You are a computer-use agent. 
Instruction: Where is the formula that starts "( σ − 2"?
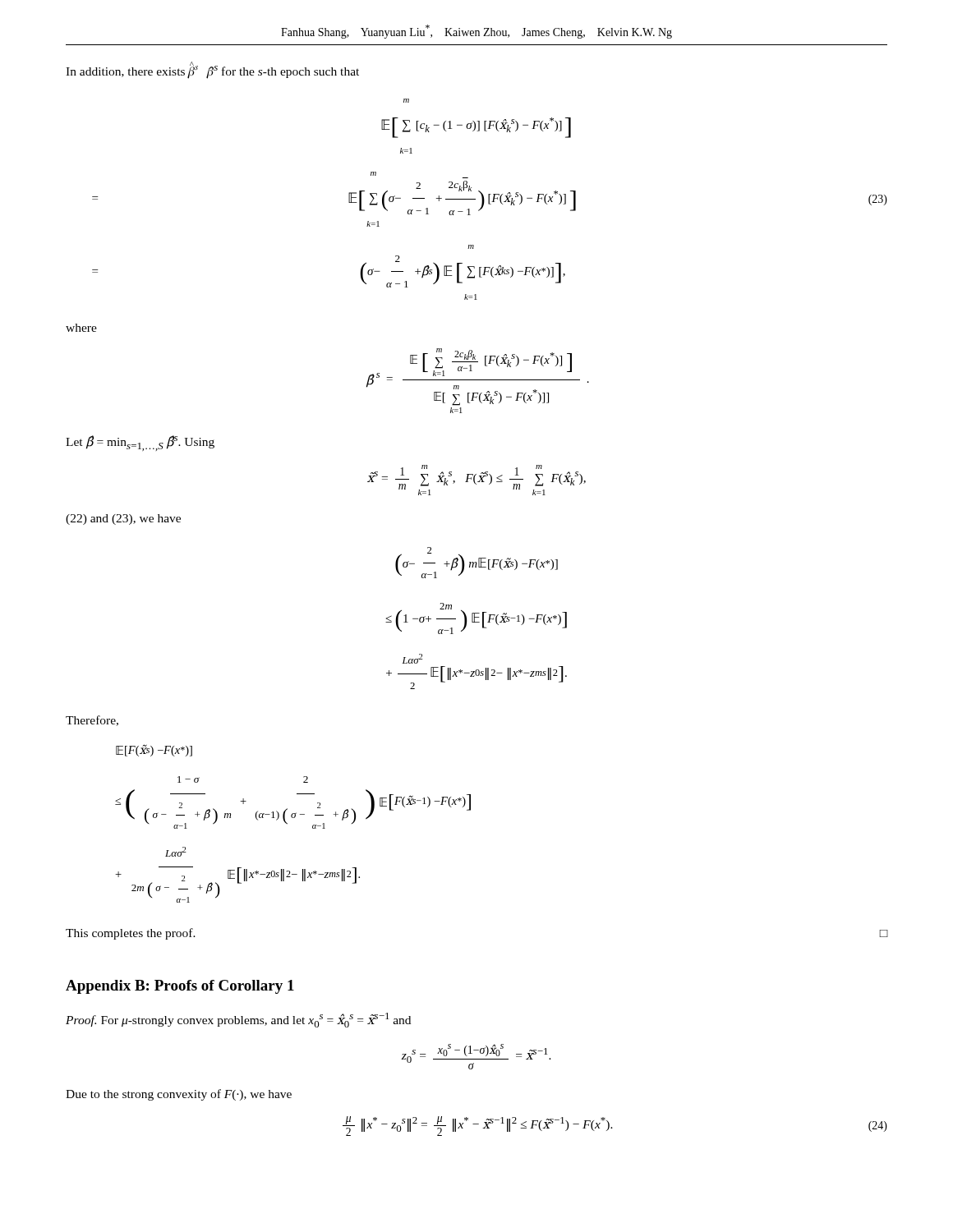tap(476, 618)
